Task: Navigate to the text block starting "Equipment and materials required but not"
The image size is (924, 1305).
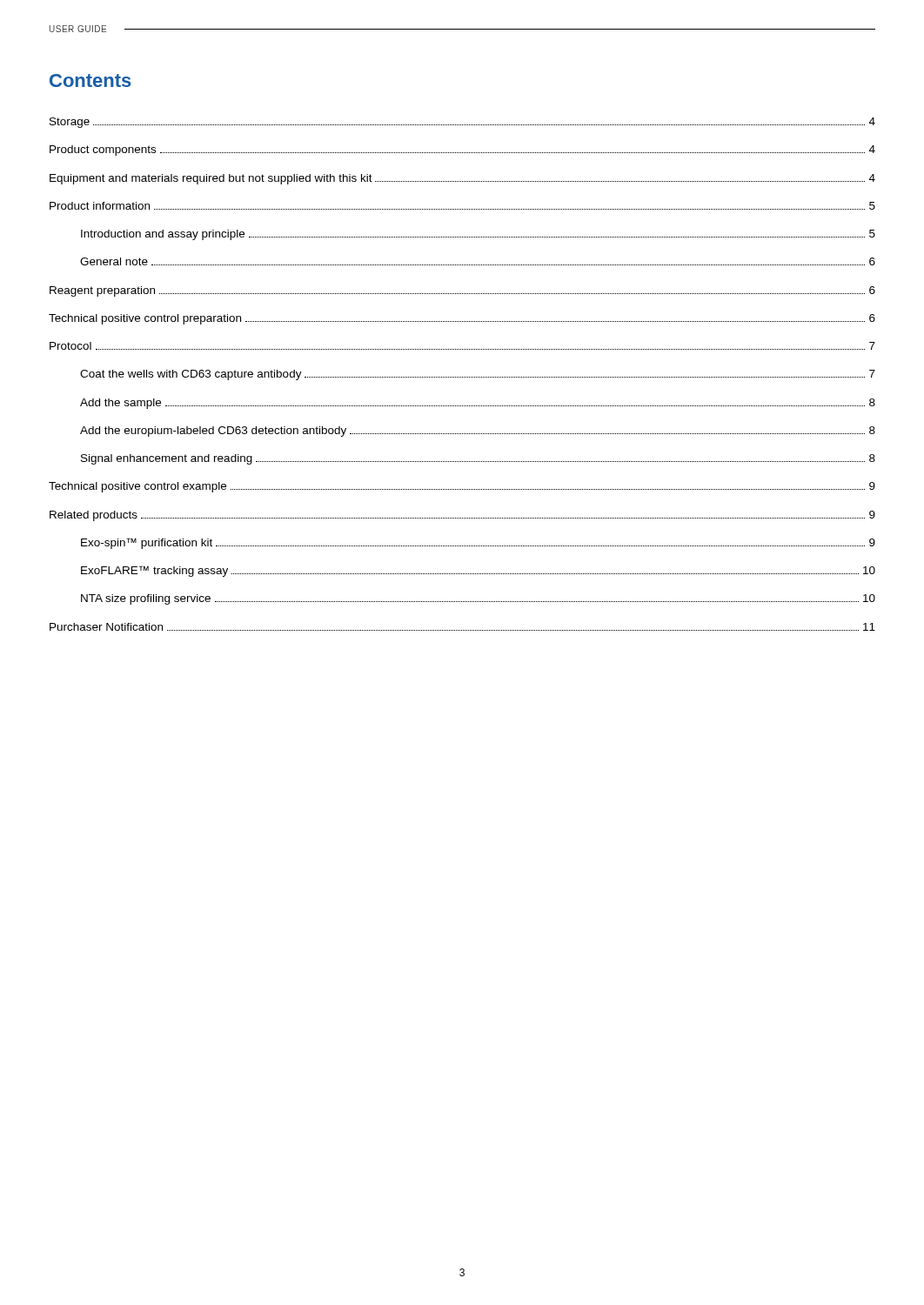Action: 462,178
